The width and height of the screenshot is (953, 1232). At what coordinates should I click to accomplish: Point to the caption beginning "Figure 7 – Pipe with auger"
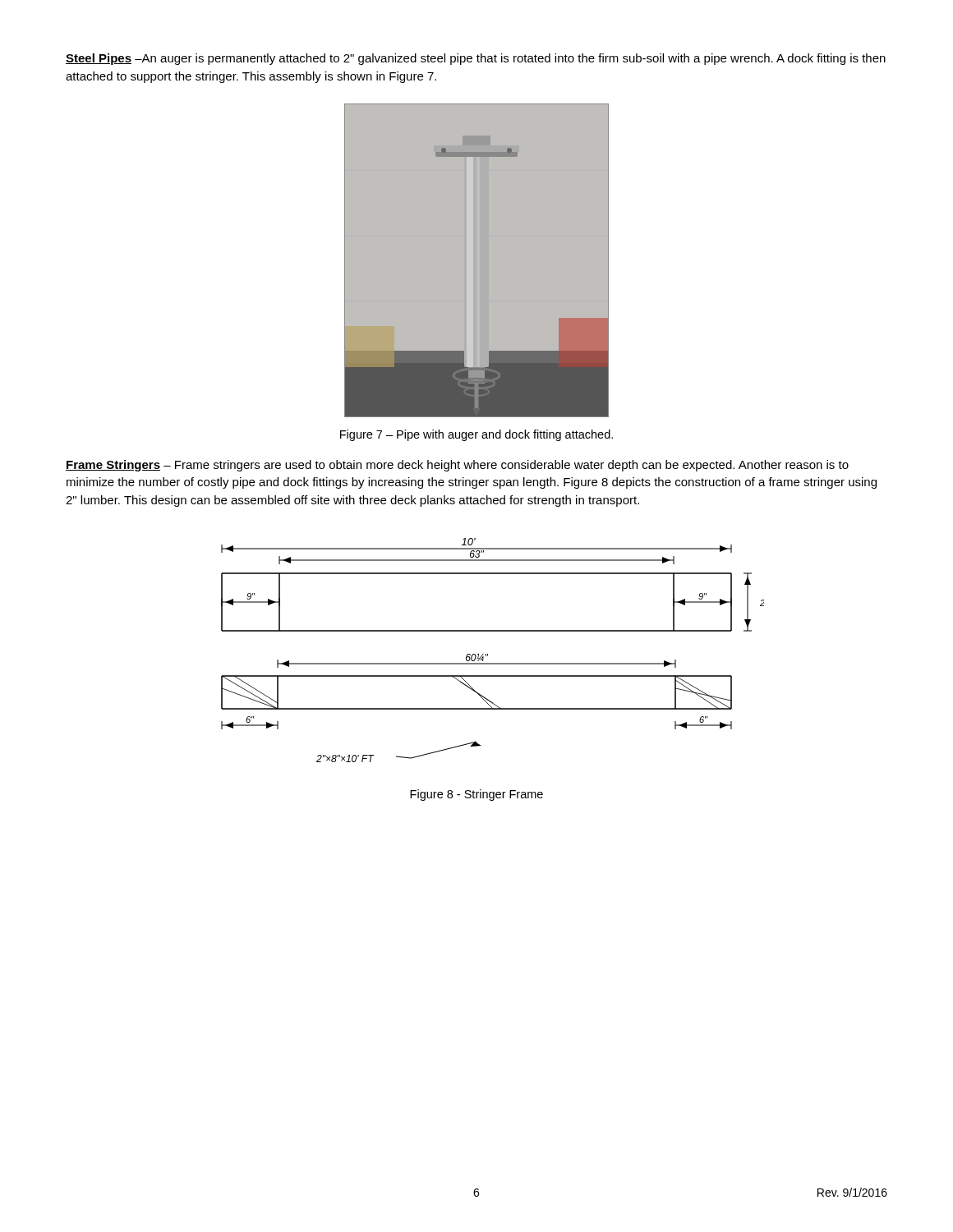476,434
